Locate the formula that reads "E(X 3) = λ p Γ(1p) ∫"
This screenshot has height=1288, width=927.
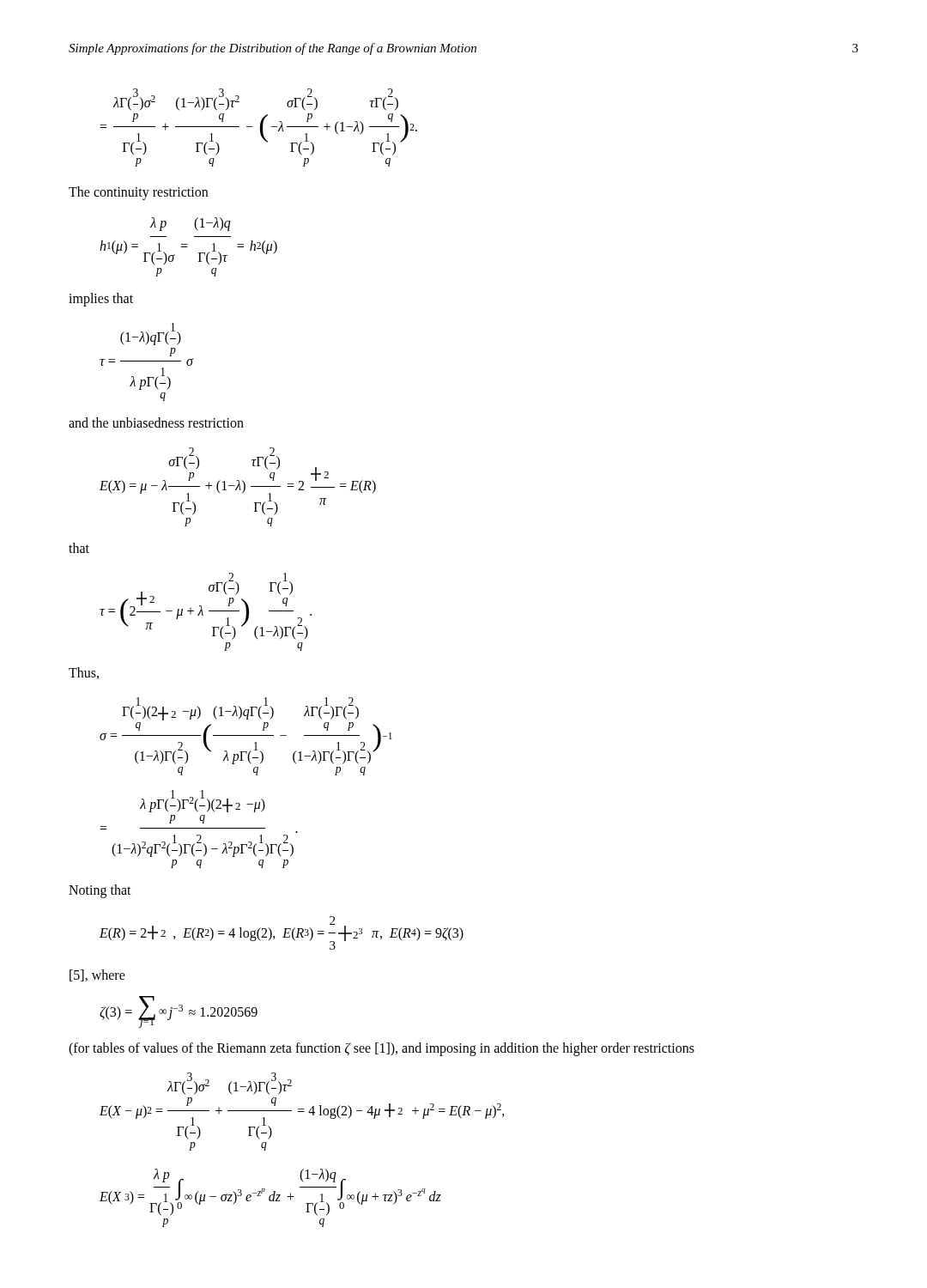[x=271, y=1197]
